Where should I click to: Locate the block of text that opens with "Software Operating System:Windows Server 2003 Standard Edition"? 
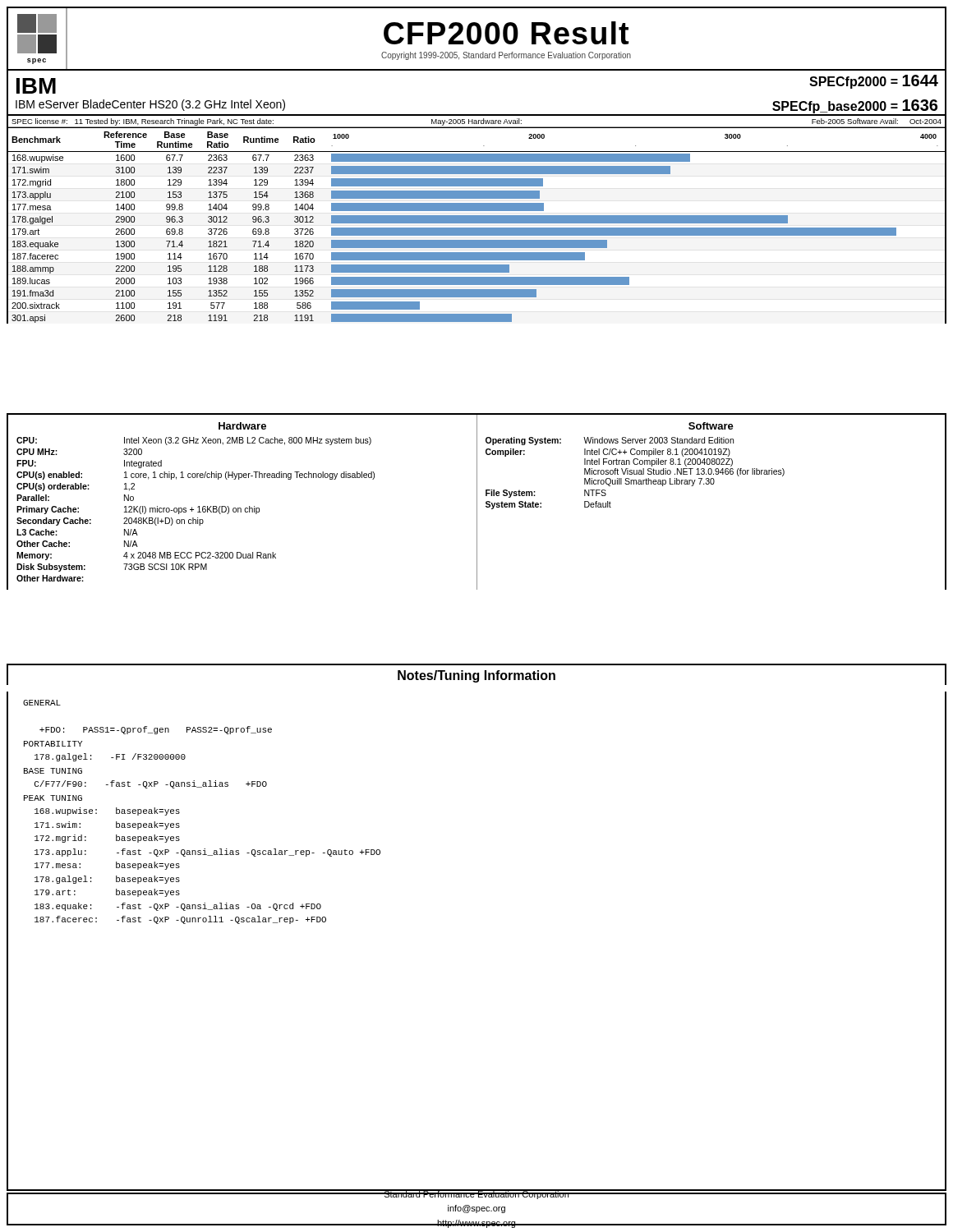711,464
